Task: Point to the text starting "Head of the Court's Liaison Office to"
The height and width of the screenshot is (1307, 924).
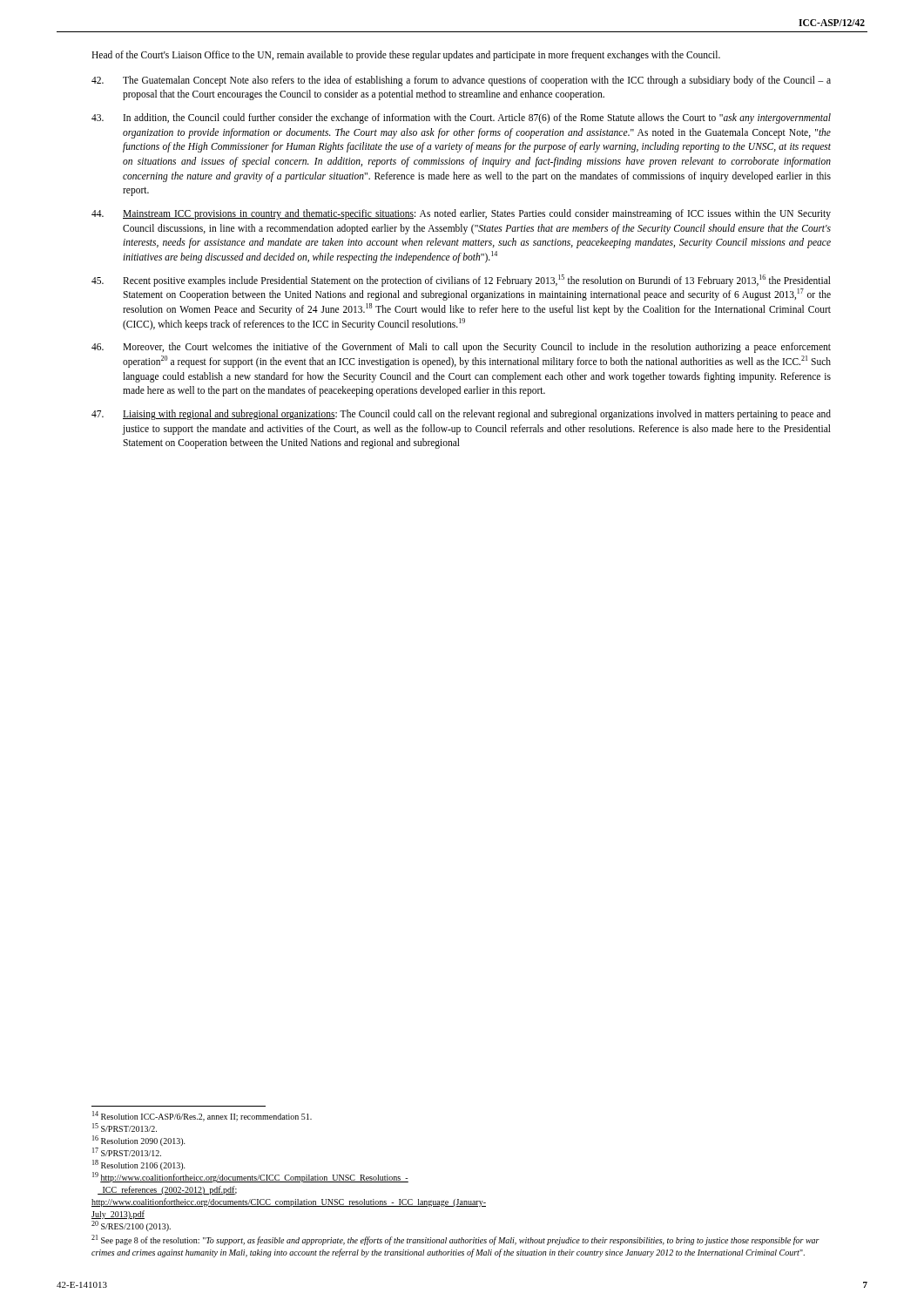Action: (x=406, y=55)
